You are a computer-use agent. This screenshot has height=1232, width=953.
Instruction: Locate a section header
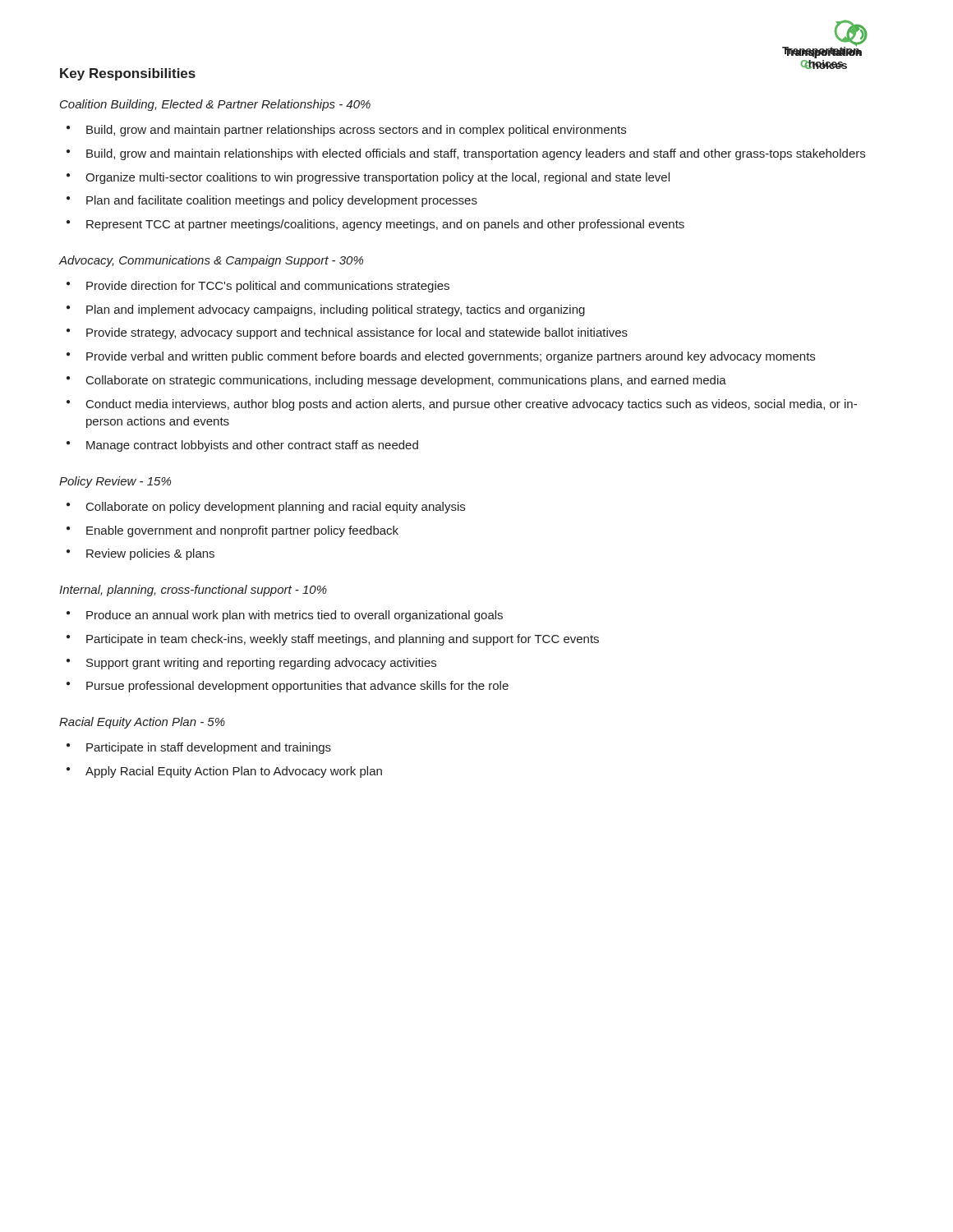(127, 73)
